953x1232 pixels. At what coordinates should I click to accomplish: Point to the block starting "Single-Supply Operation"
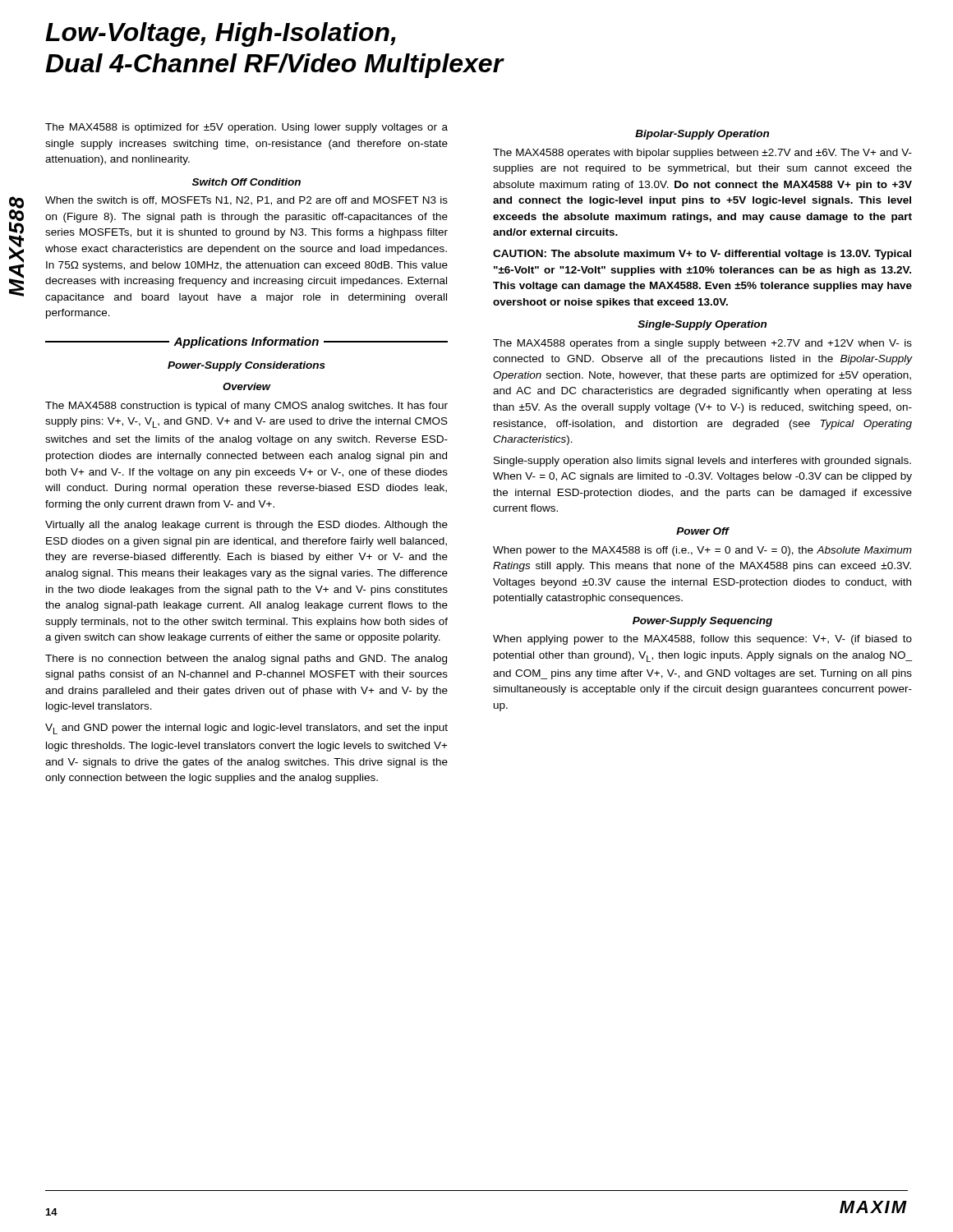point(702,324)
